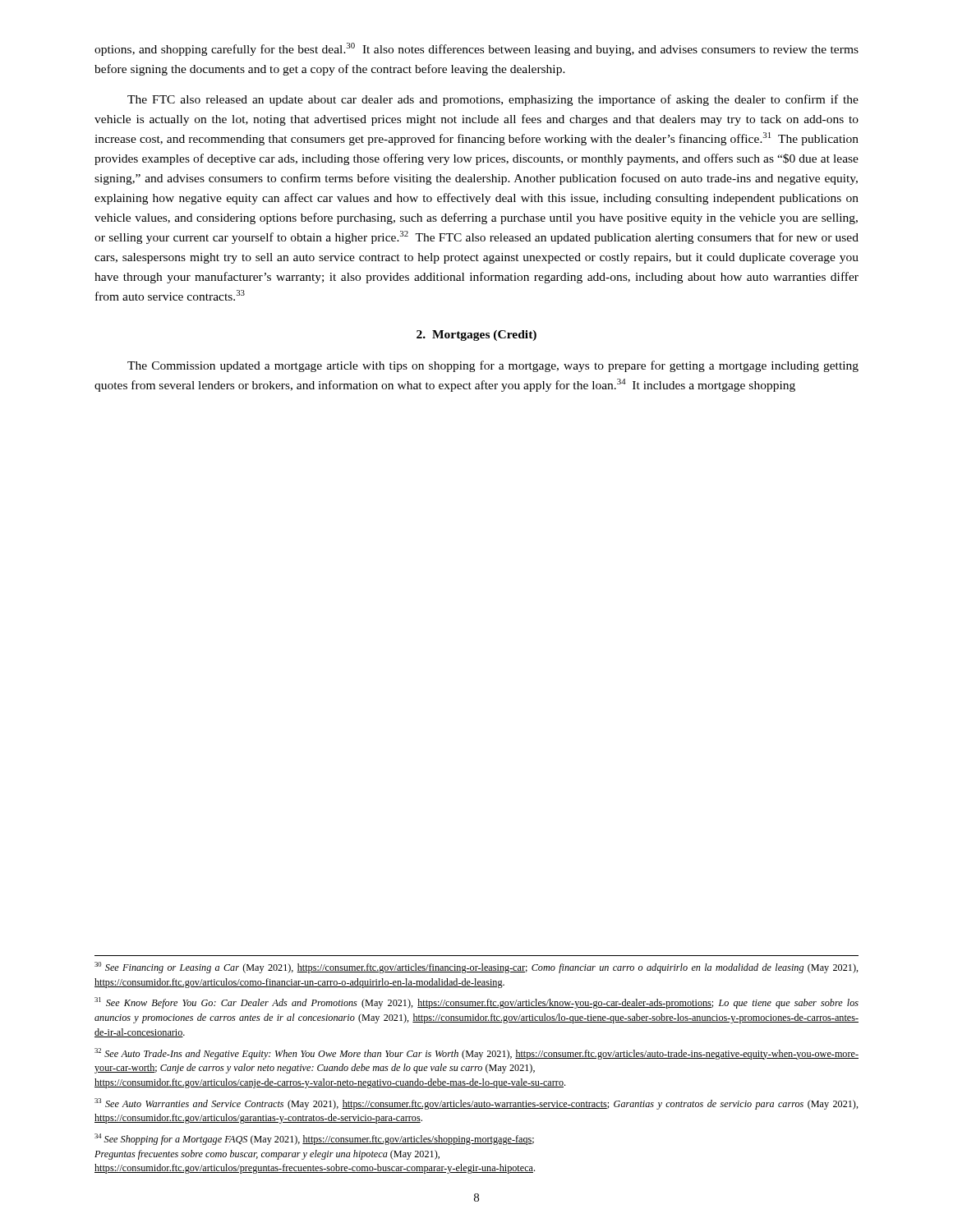Locate the block of text that opens with "33 See Auto Warranties"
The image size is (953, 1232).
476,1110
